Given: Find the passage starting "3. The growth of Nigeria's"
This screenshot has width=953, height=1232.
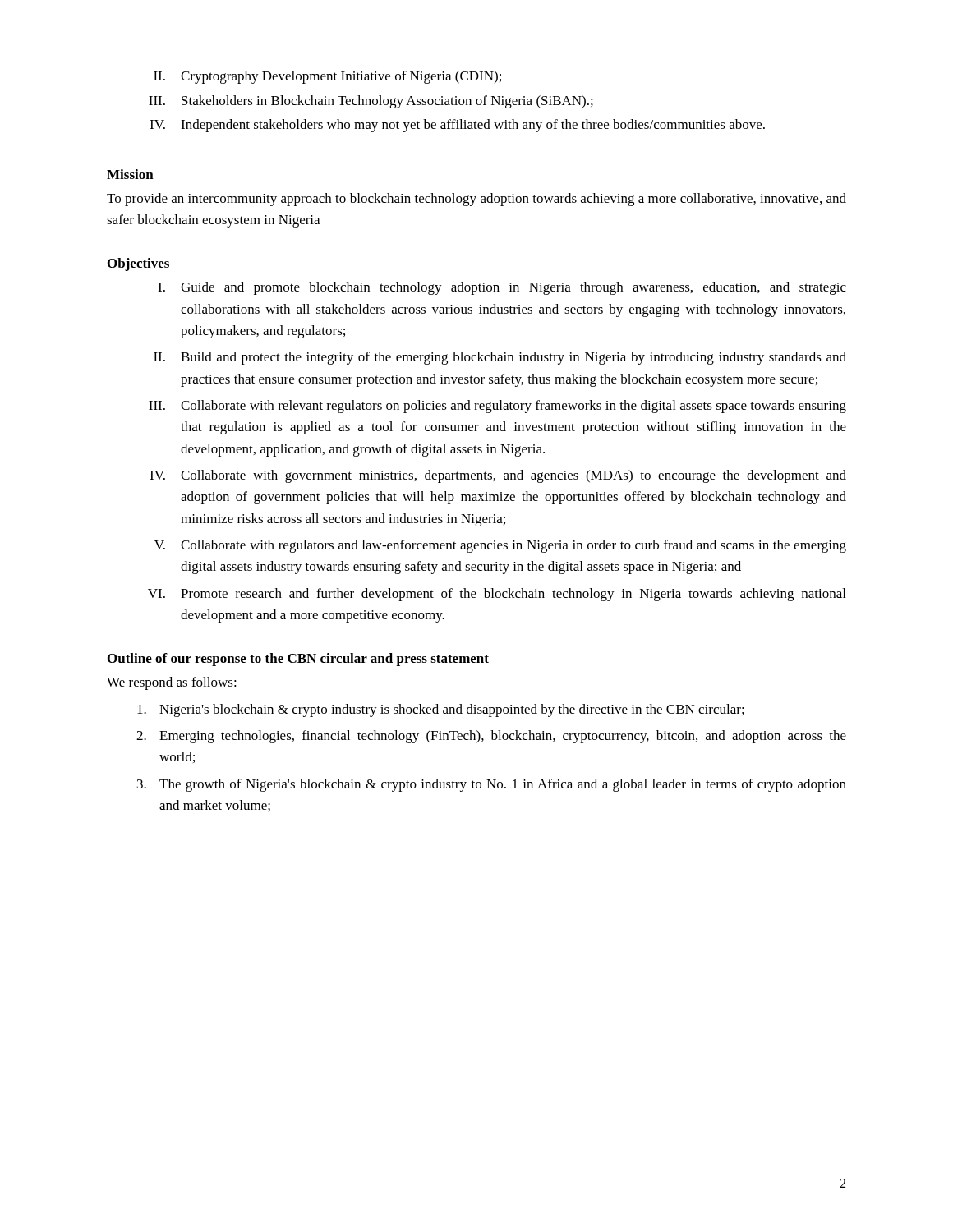Looking at the screenshot, I should click(491, 795).
